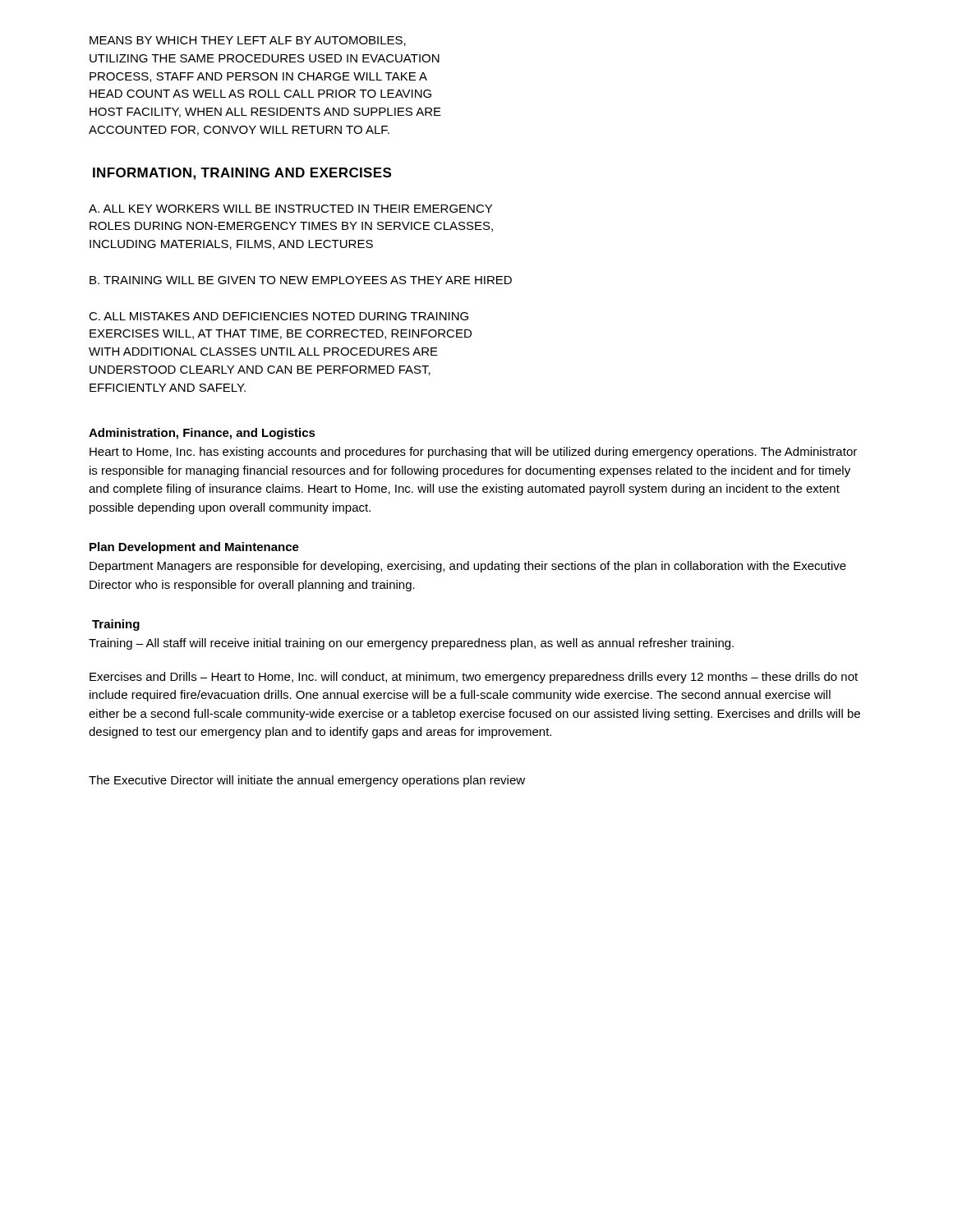Select the region starting "A. ALL KEY WORKERS WILL BE"

click(x=291, y=226)
